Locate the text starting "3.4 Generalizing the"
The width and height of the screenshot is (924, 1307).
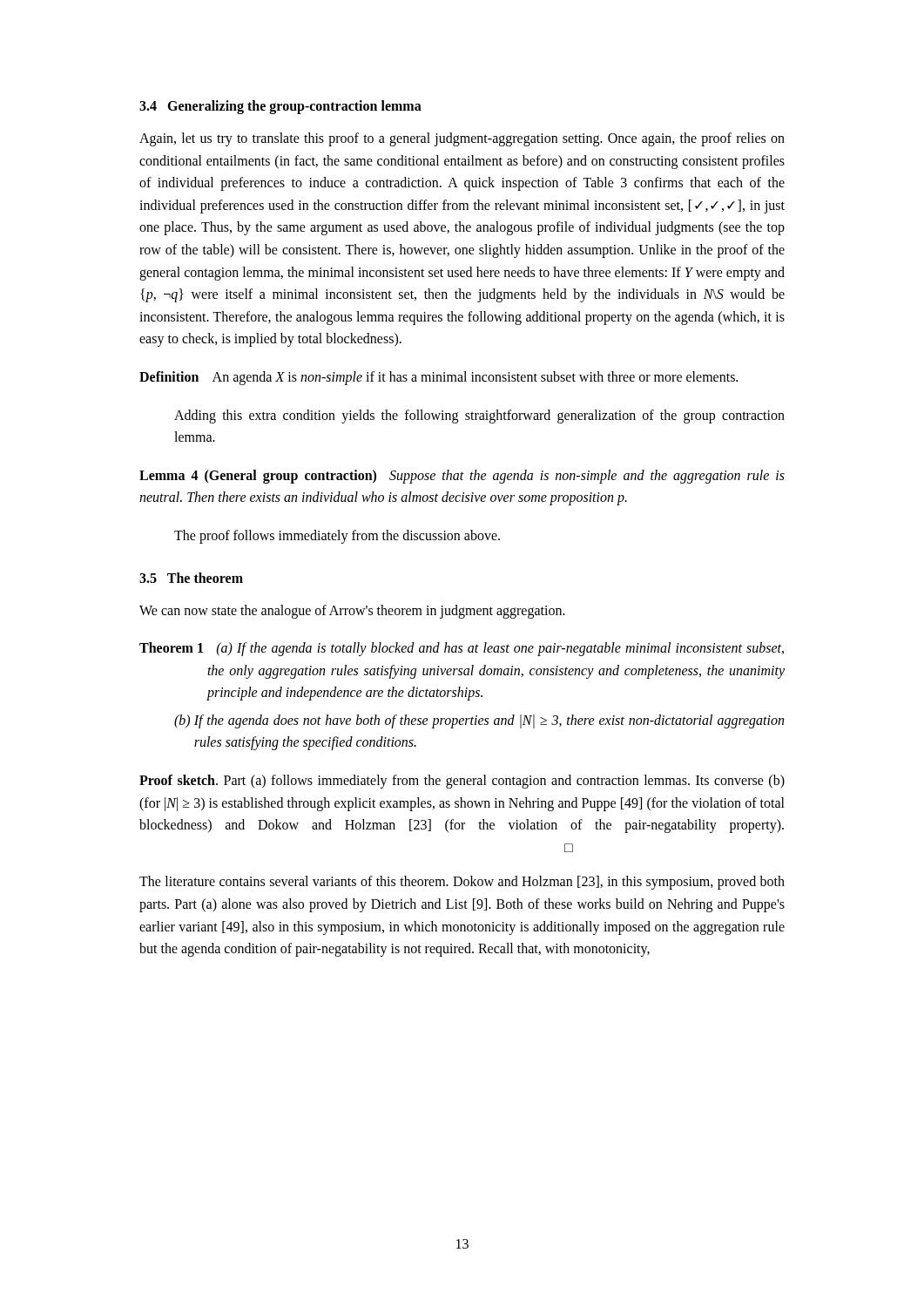(x=280, y=106)
